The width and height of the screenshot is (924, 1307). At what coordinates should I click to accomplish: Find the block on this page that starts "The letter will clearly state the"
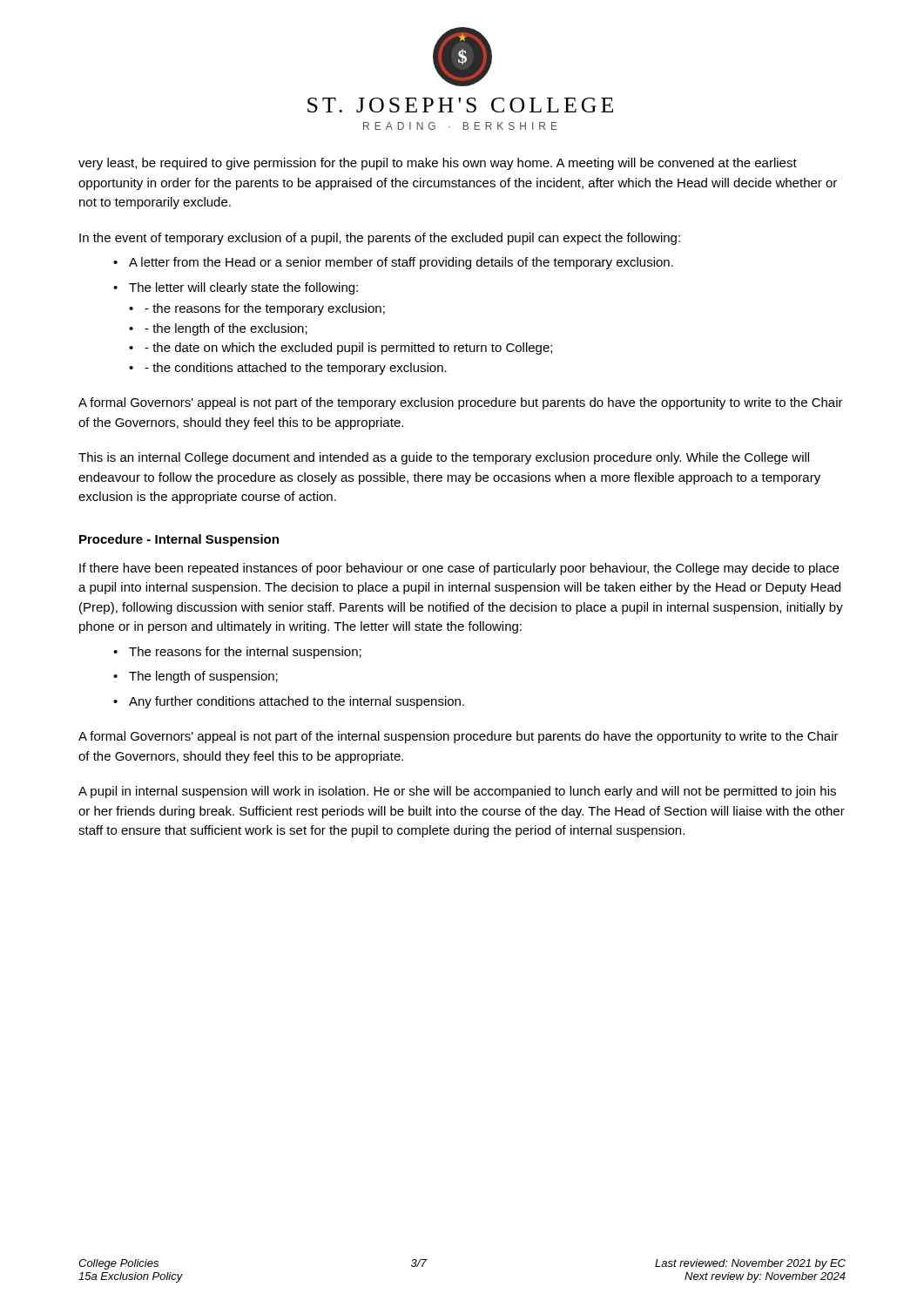243,288
